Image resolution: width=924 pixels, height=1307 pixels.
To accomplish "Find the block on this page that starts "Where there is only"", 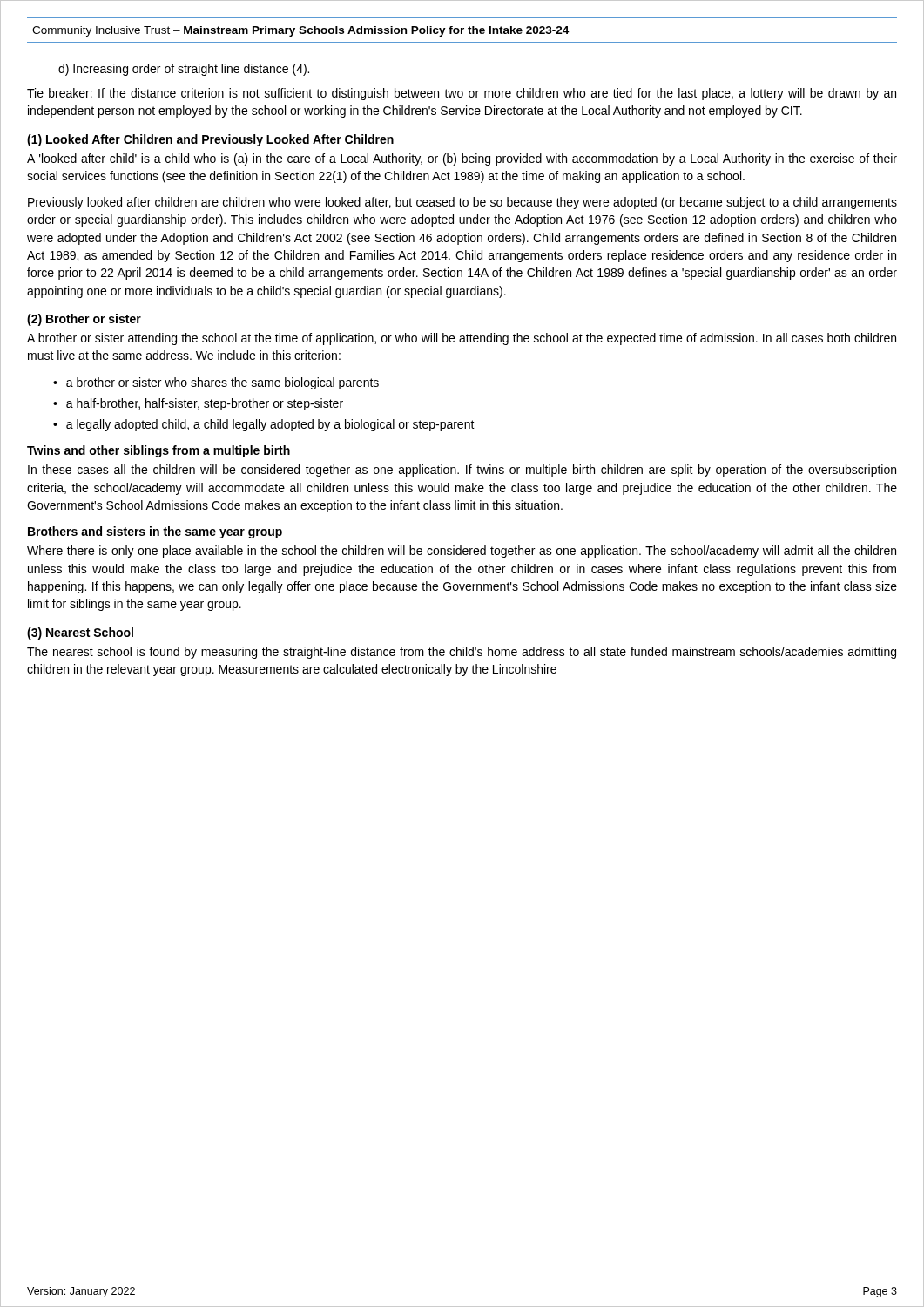I will point(462,577).
